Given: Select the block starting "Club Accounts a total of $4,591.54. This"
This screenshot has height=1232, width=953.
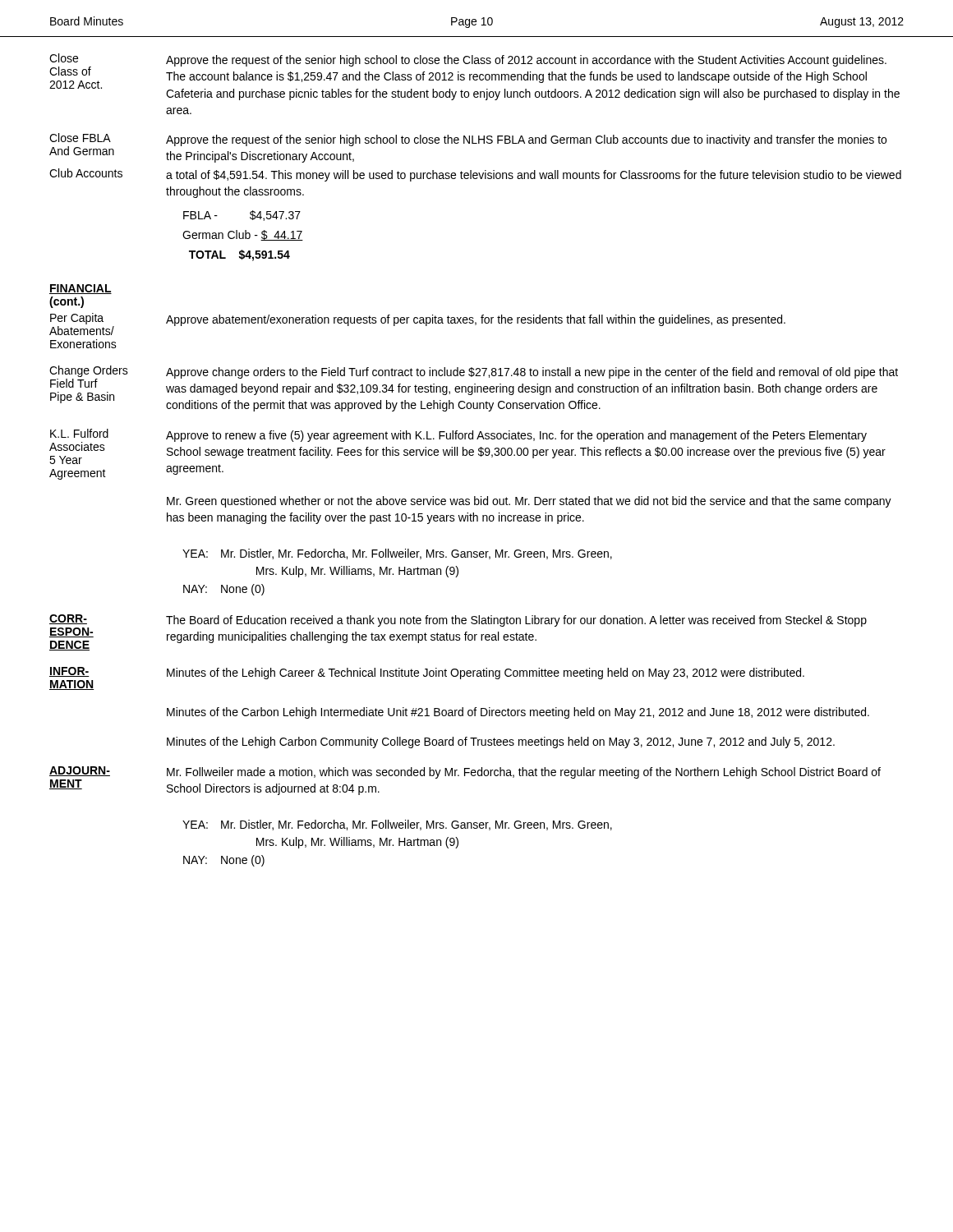Looking at the screenshot, I should [475, 175].
